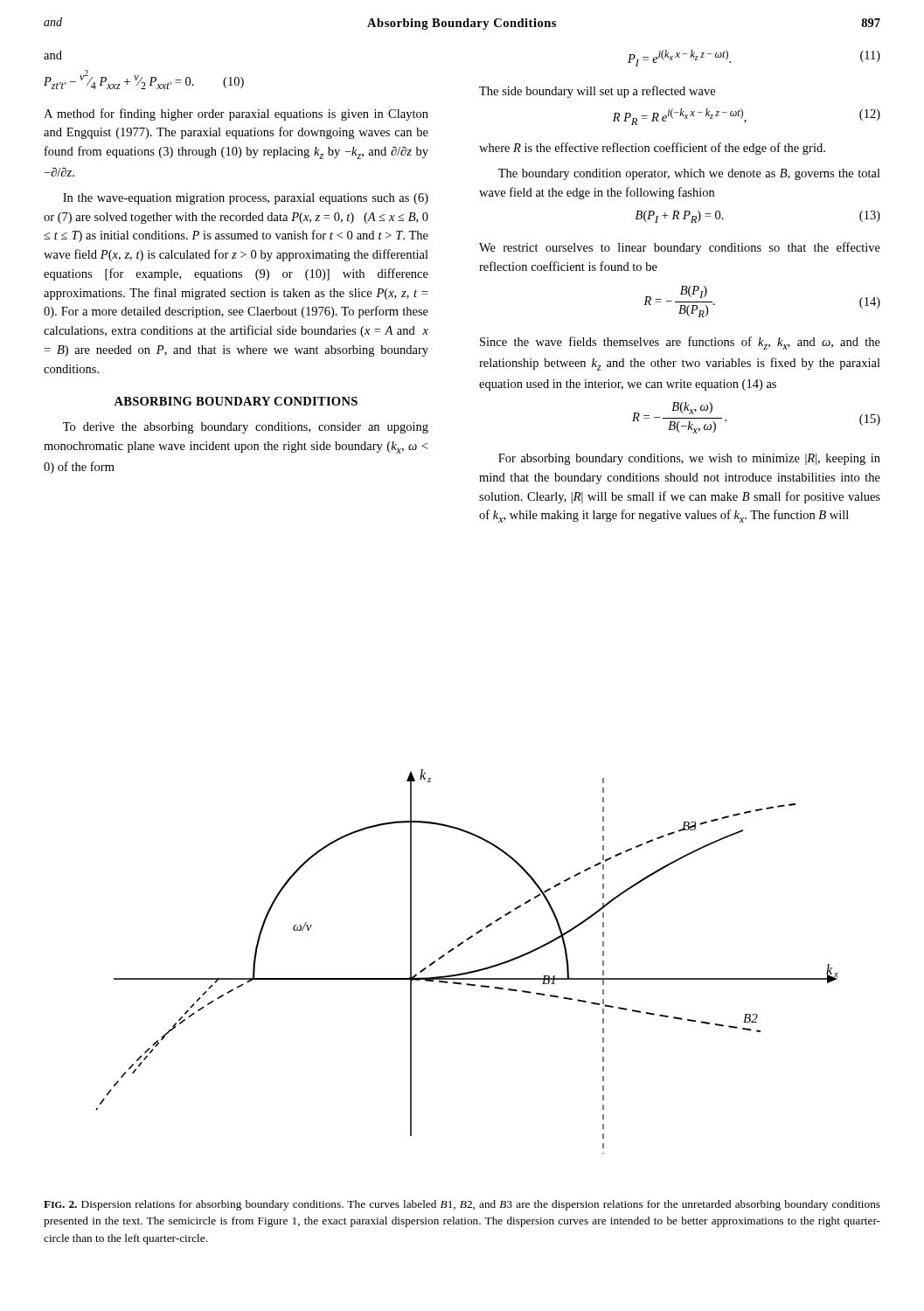Locate the formula containing "PI = ei(kx x −"
Viewport: 924px width, 1311px height.
(x=695, y=57)
